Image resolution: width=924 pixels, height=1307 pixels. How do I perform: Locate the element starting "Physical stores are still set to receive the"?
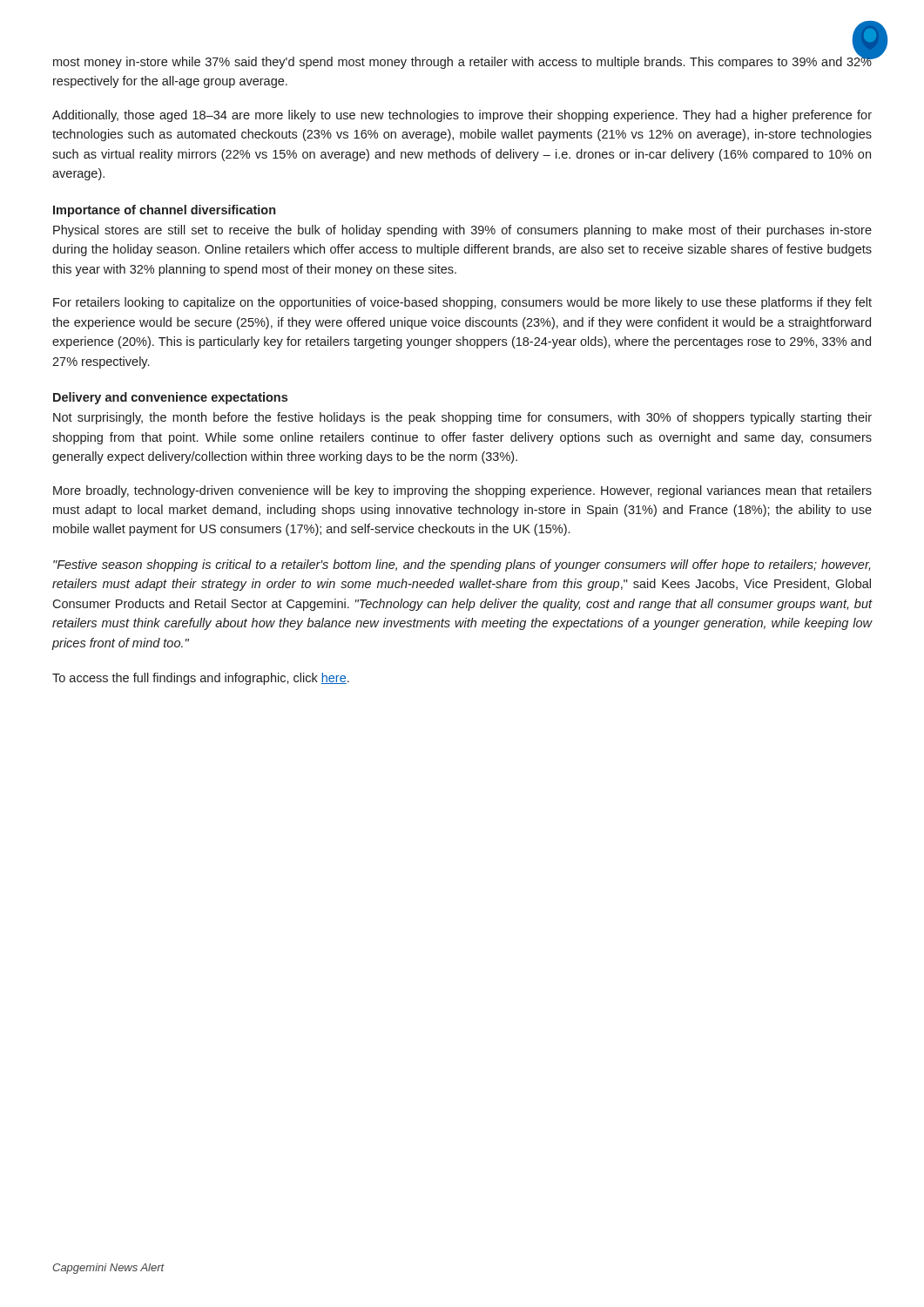(462, 249)
